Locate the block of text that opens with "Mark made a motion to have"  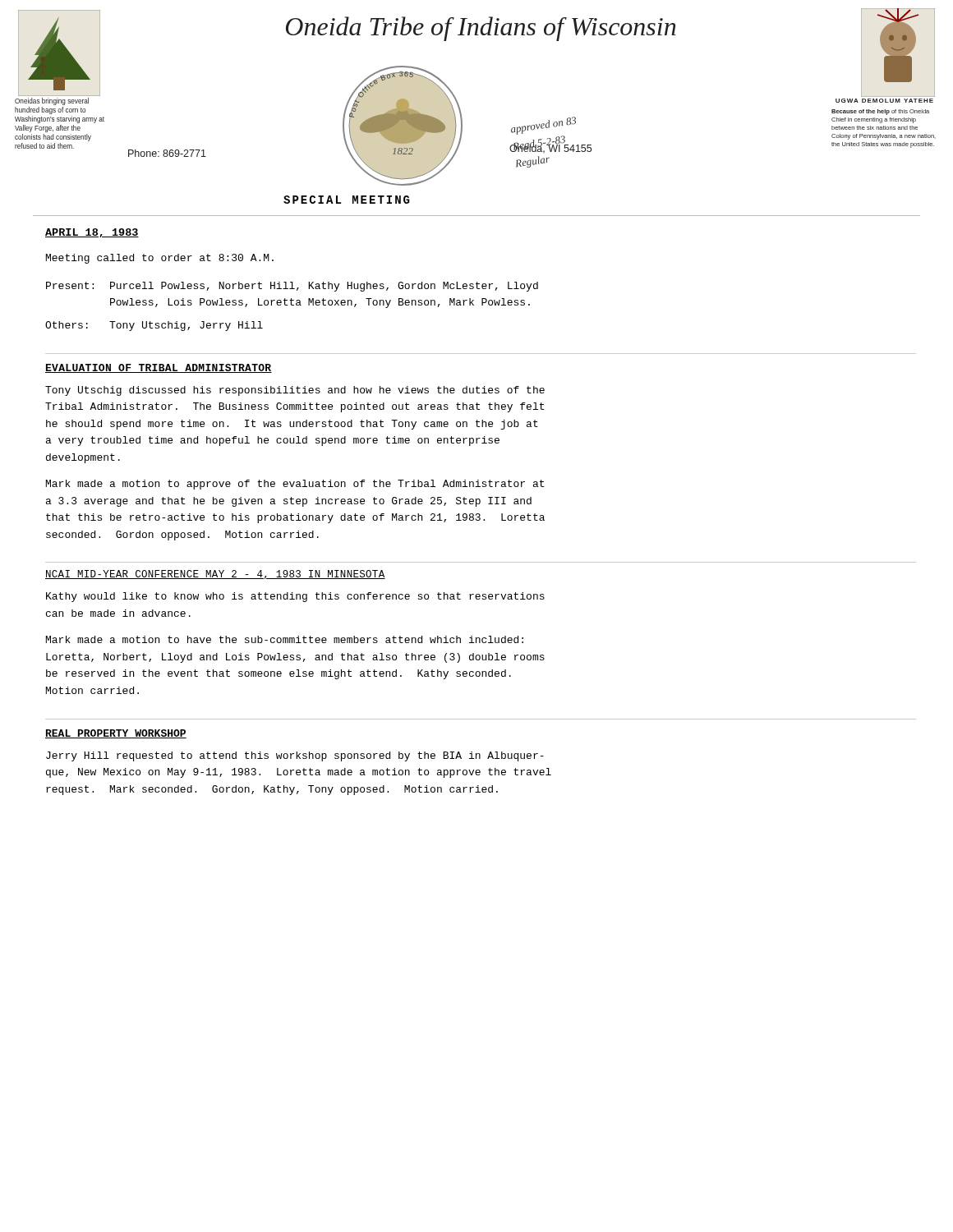click(295, 666)
